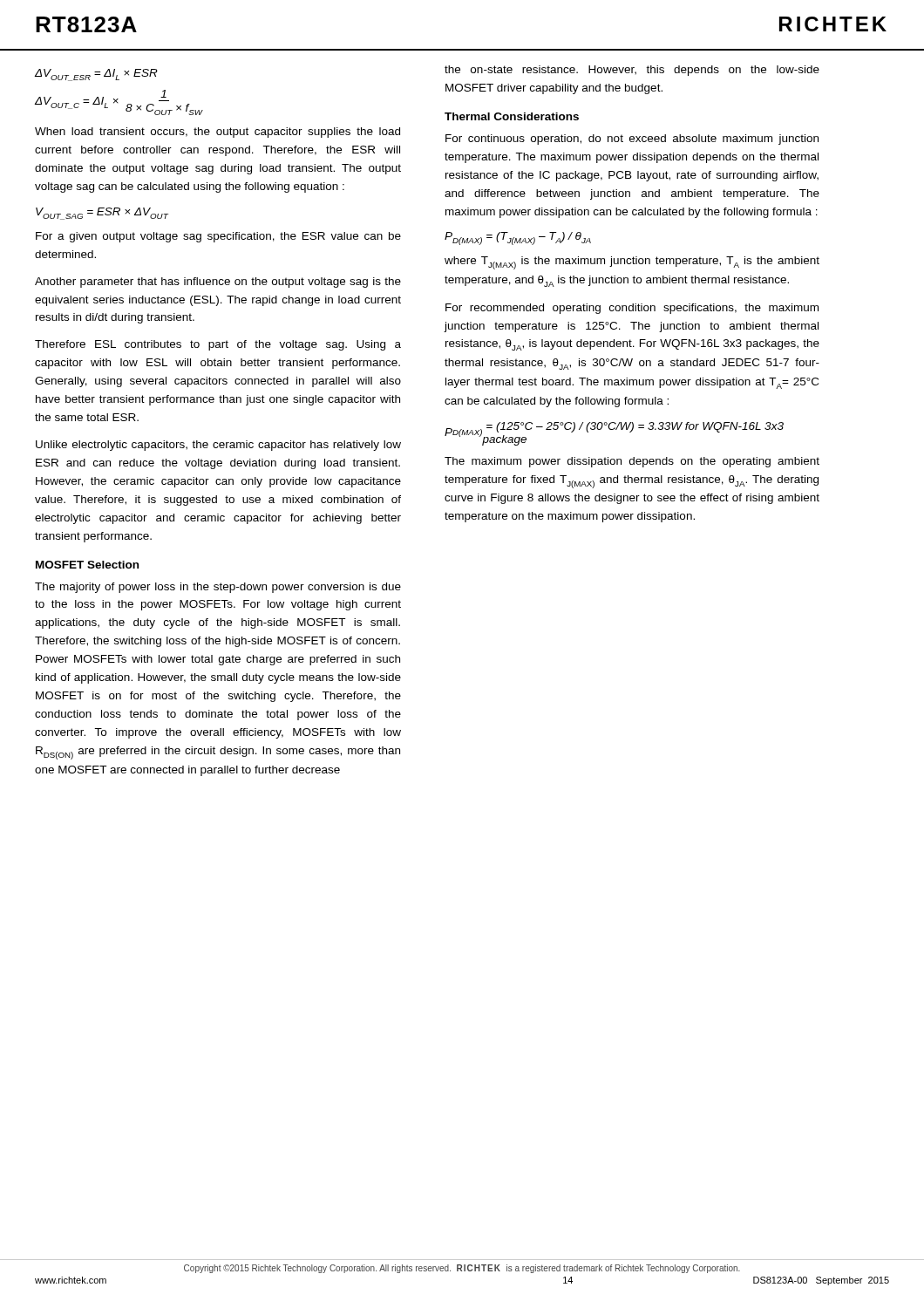Find the block on this page that starts "For recommended operating condition specifications,"
The width and height of the screenshot is (924, 1308).
tap(632, 355)
